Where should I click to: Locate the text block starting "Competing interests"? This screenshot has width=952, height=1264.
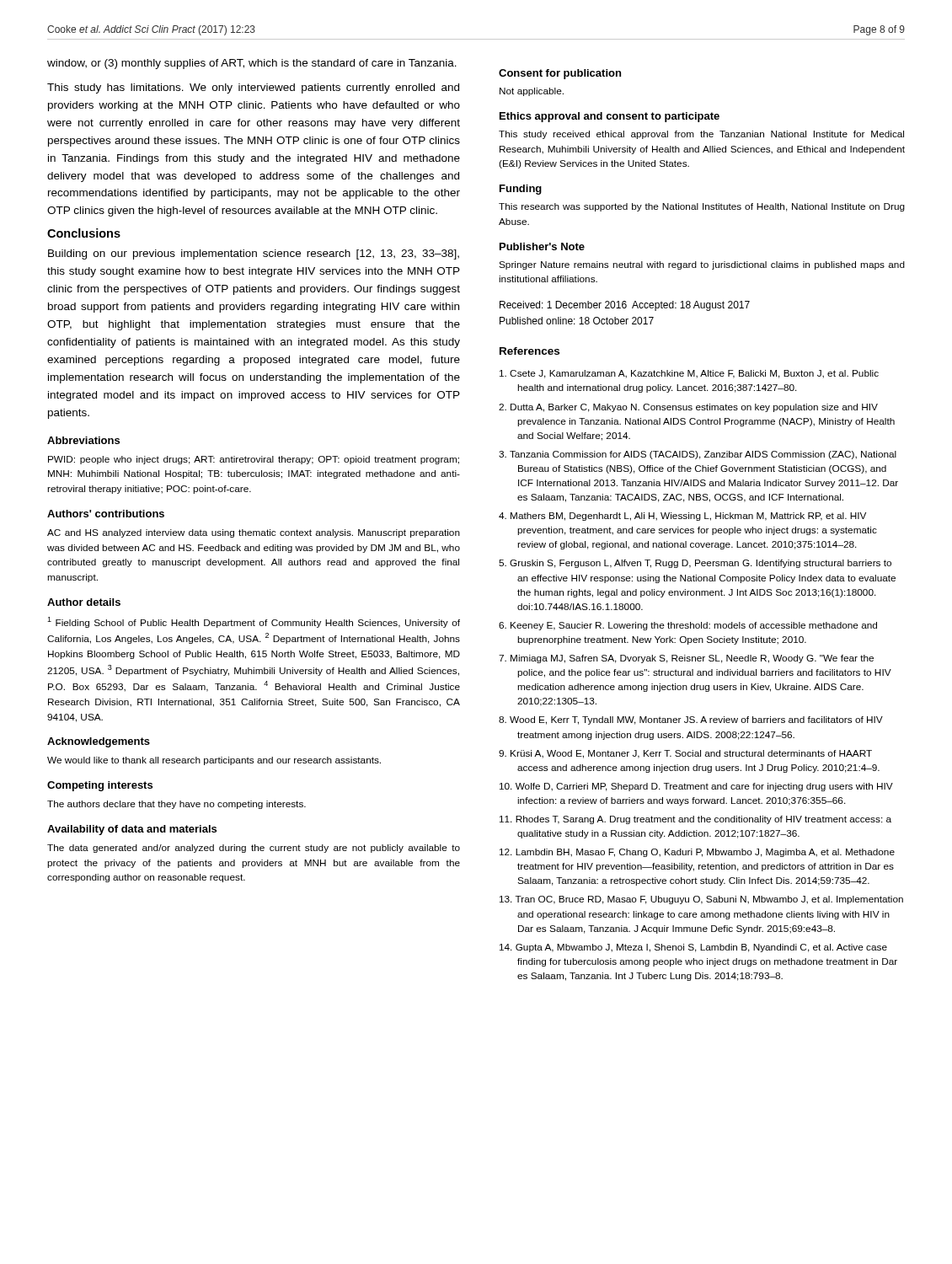(x=100, y=786)
